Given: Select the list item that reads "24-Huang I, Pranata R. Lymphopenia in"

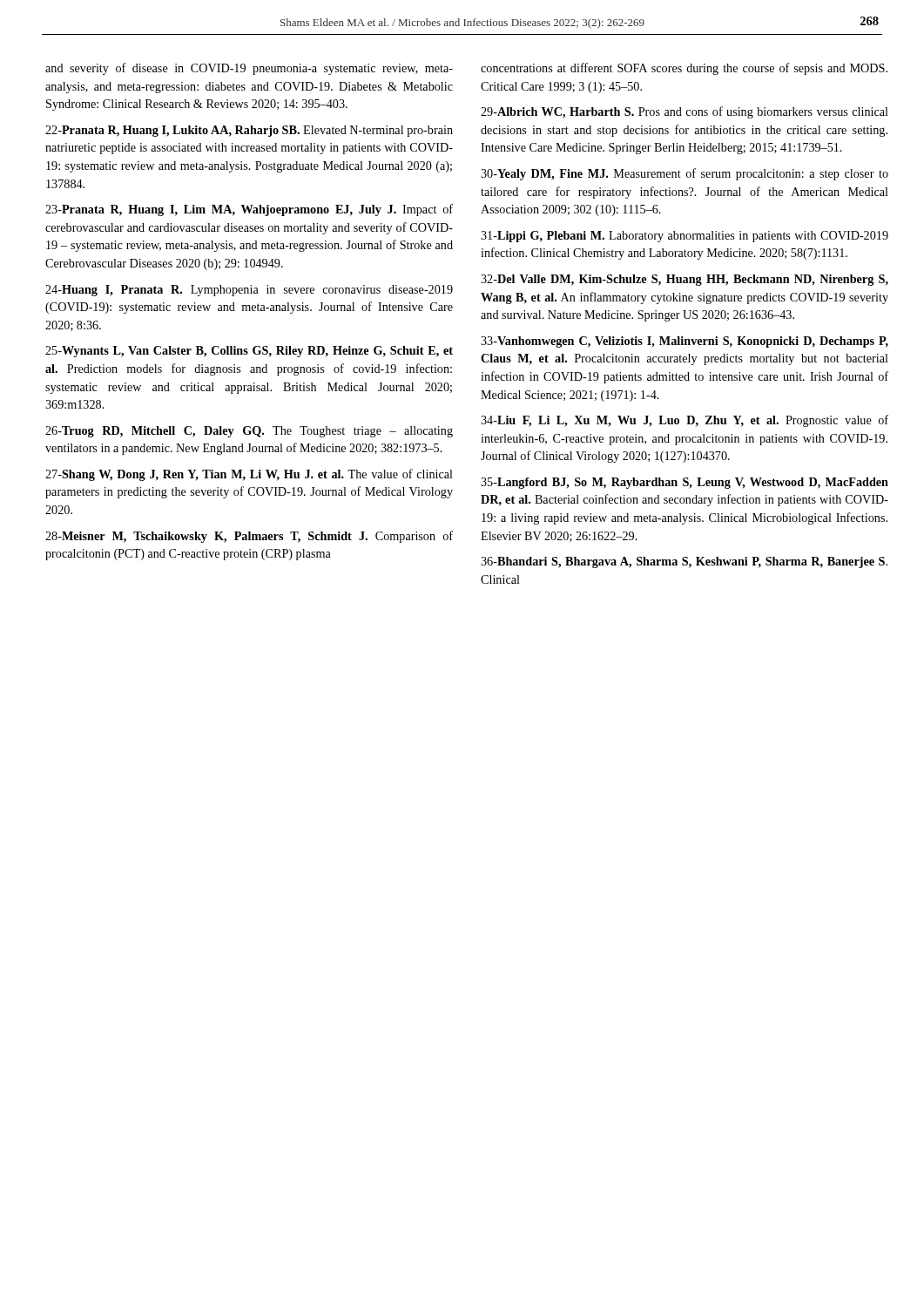Looking at the screenshot, I should (x=249, y=307).
